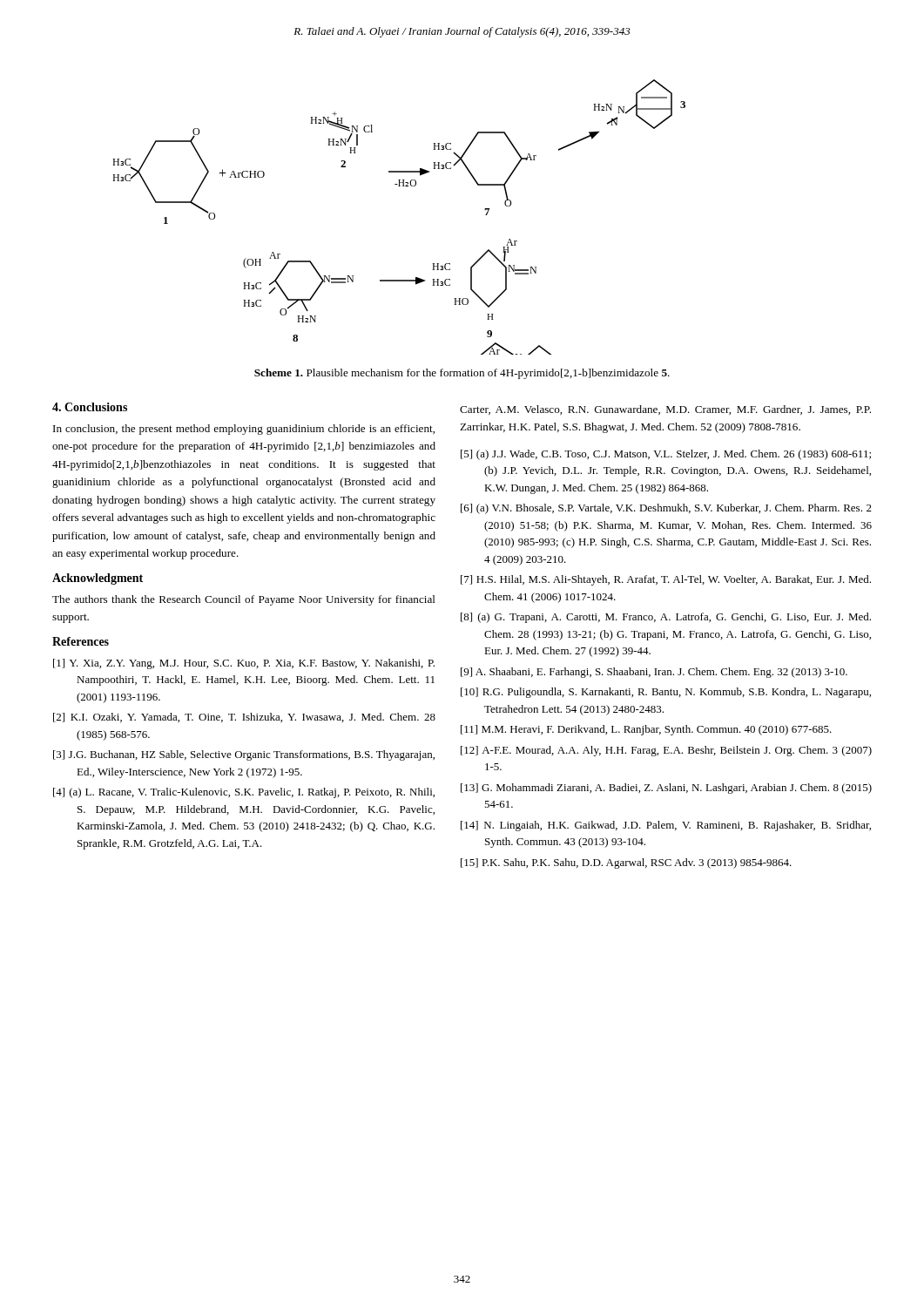This screenshot has width=924, height=1307.
Task: Click on the caption that reads "Scheme 1. Plausible mechanism"
Action: (x=462, y=372)
